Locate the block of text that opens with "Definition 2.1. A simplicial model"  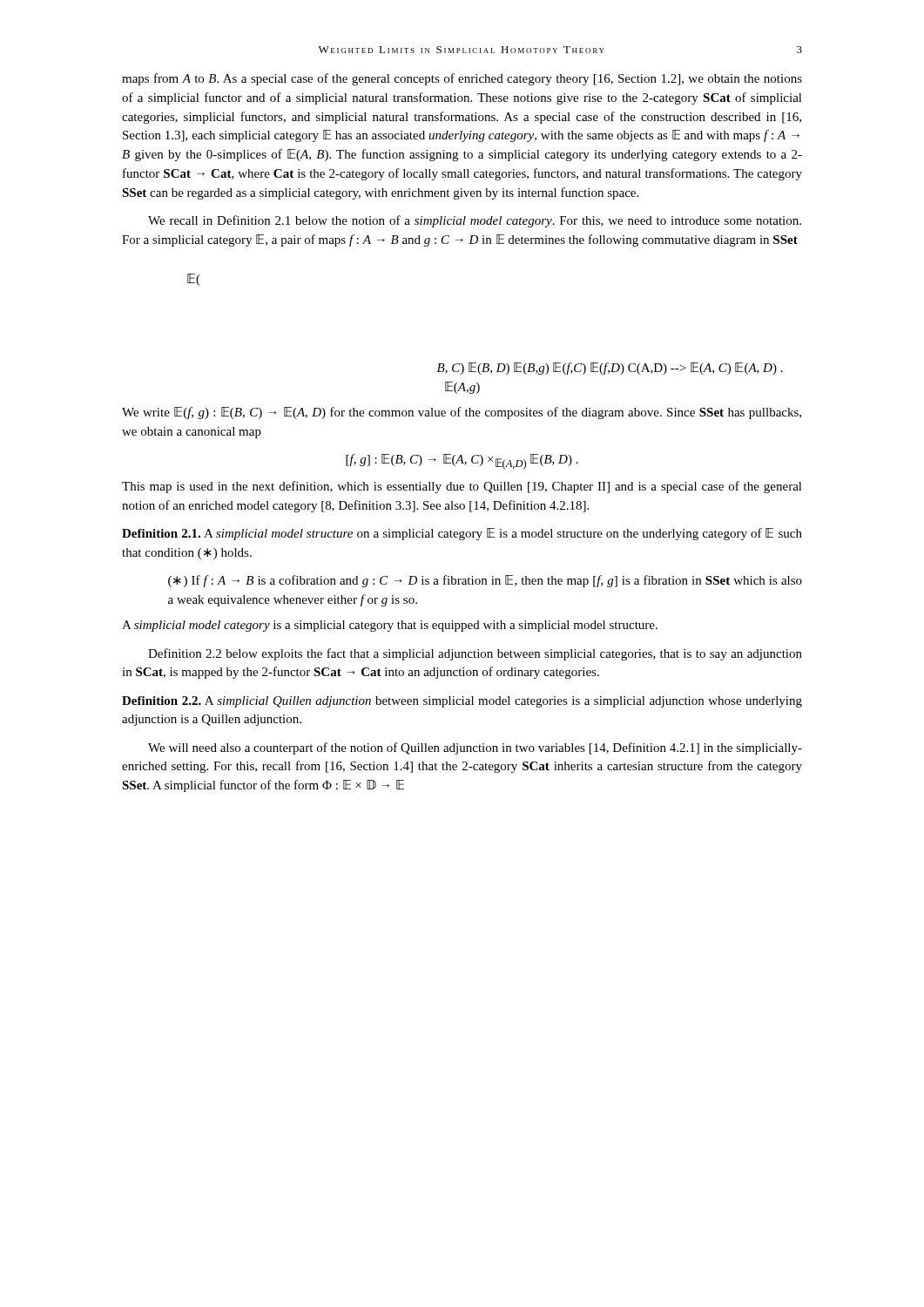coord(462,544)
